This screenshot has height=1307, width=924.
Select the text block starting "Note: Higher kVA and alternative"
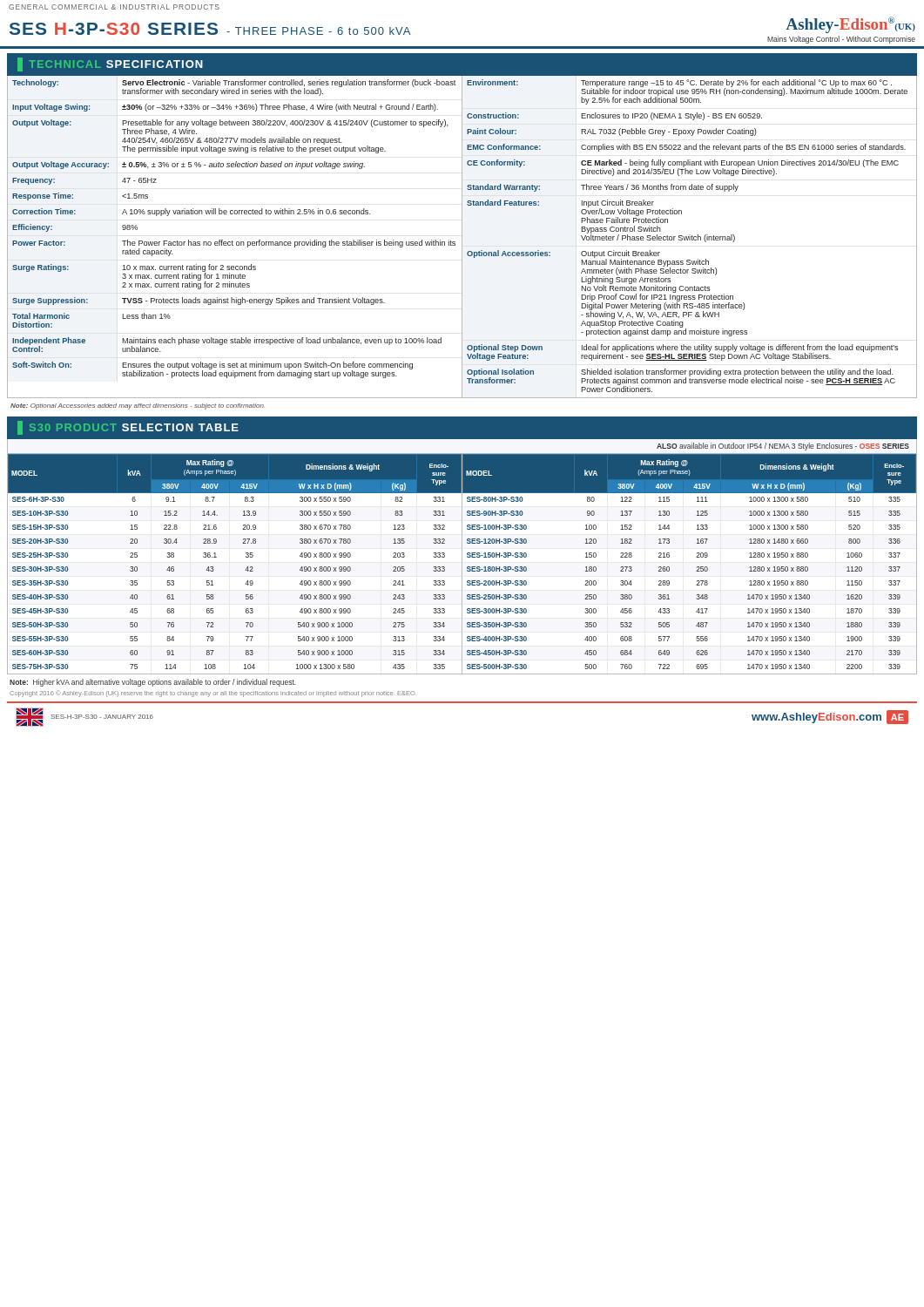click(x=153, y=682)
